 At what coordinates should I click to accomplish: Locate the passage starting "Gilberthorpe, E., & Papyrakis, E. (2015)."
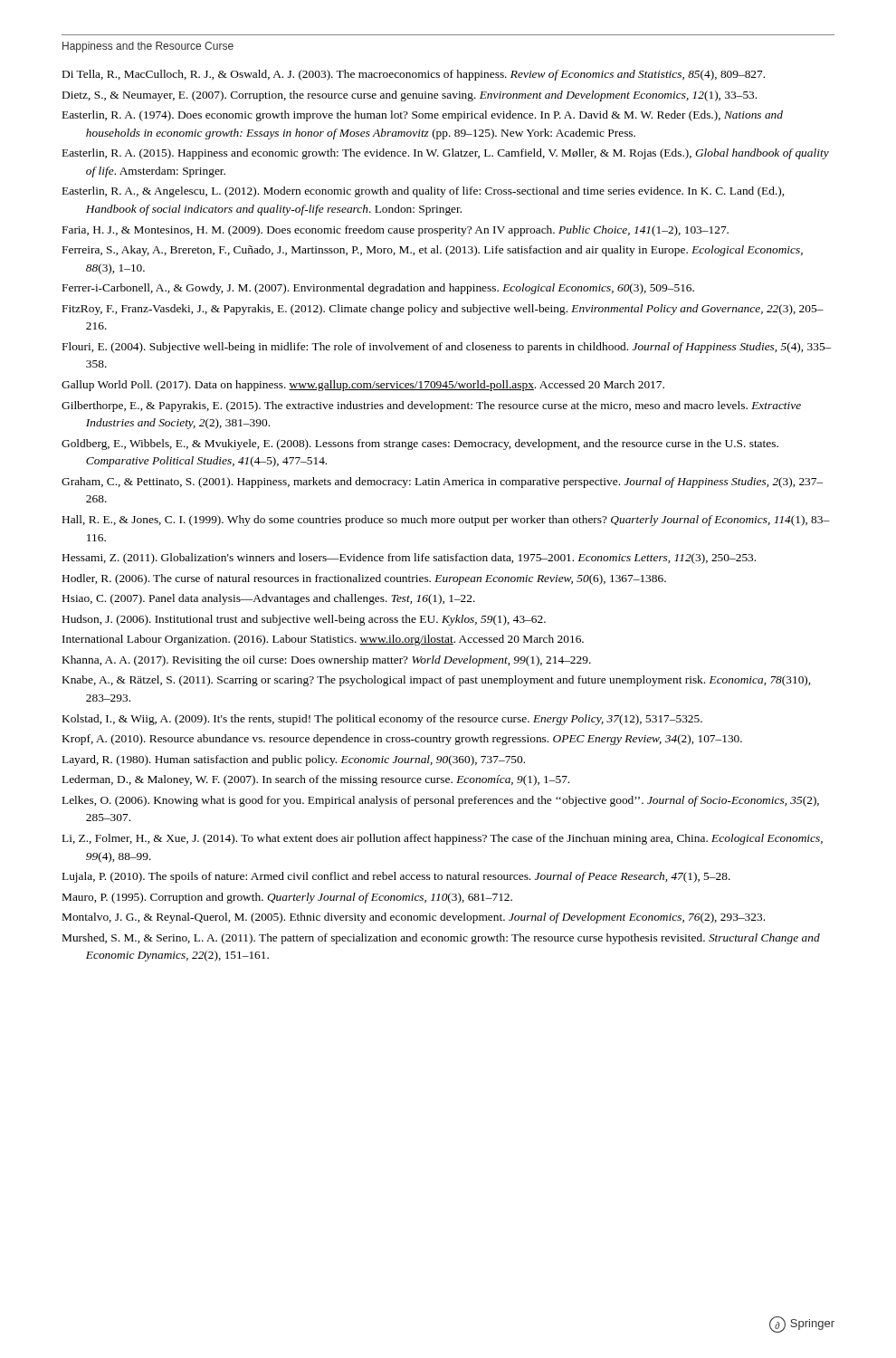point(431,414)
